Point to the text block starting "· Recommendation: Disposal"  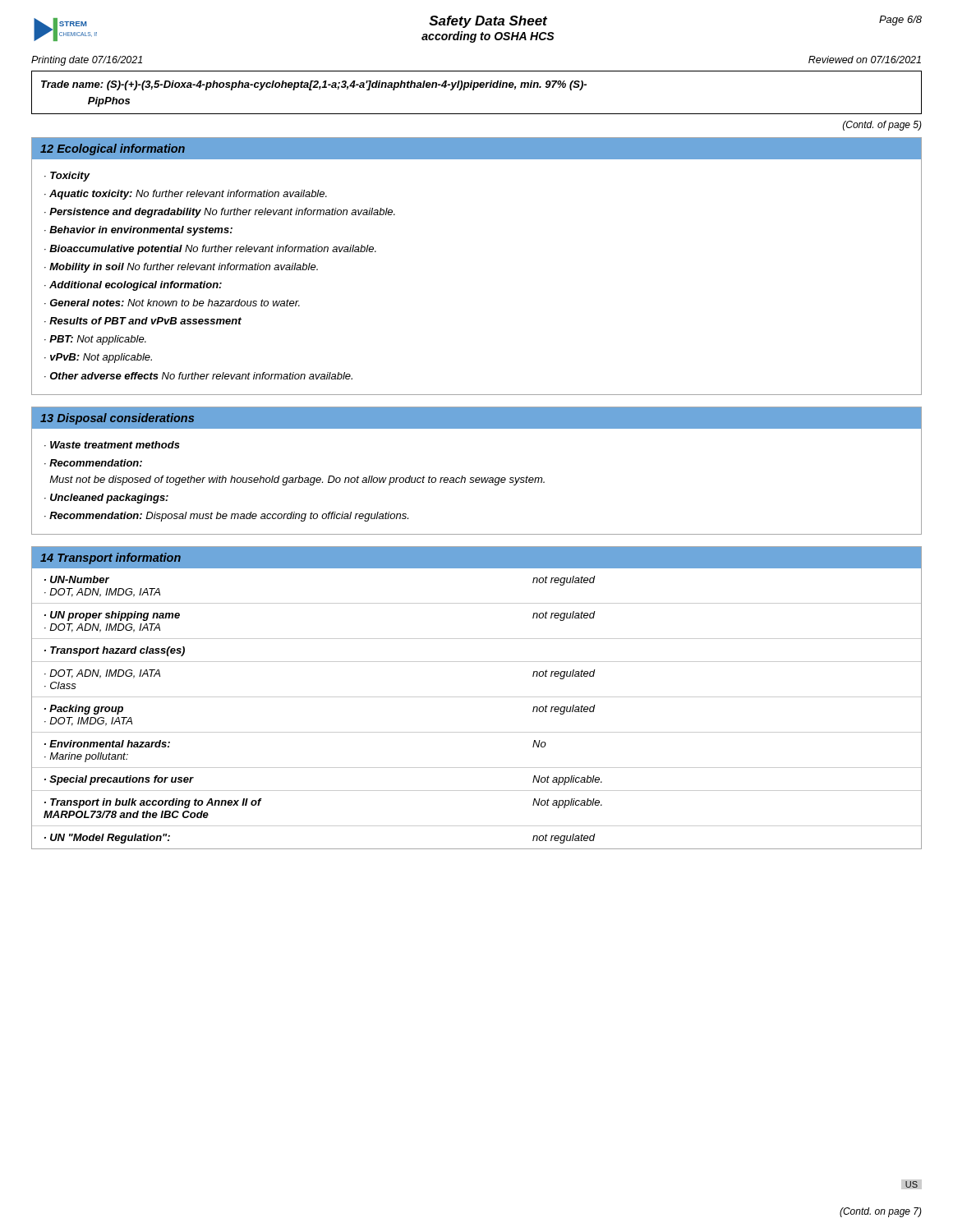tap(226, 517)
